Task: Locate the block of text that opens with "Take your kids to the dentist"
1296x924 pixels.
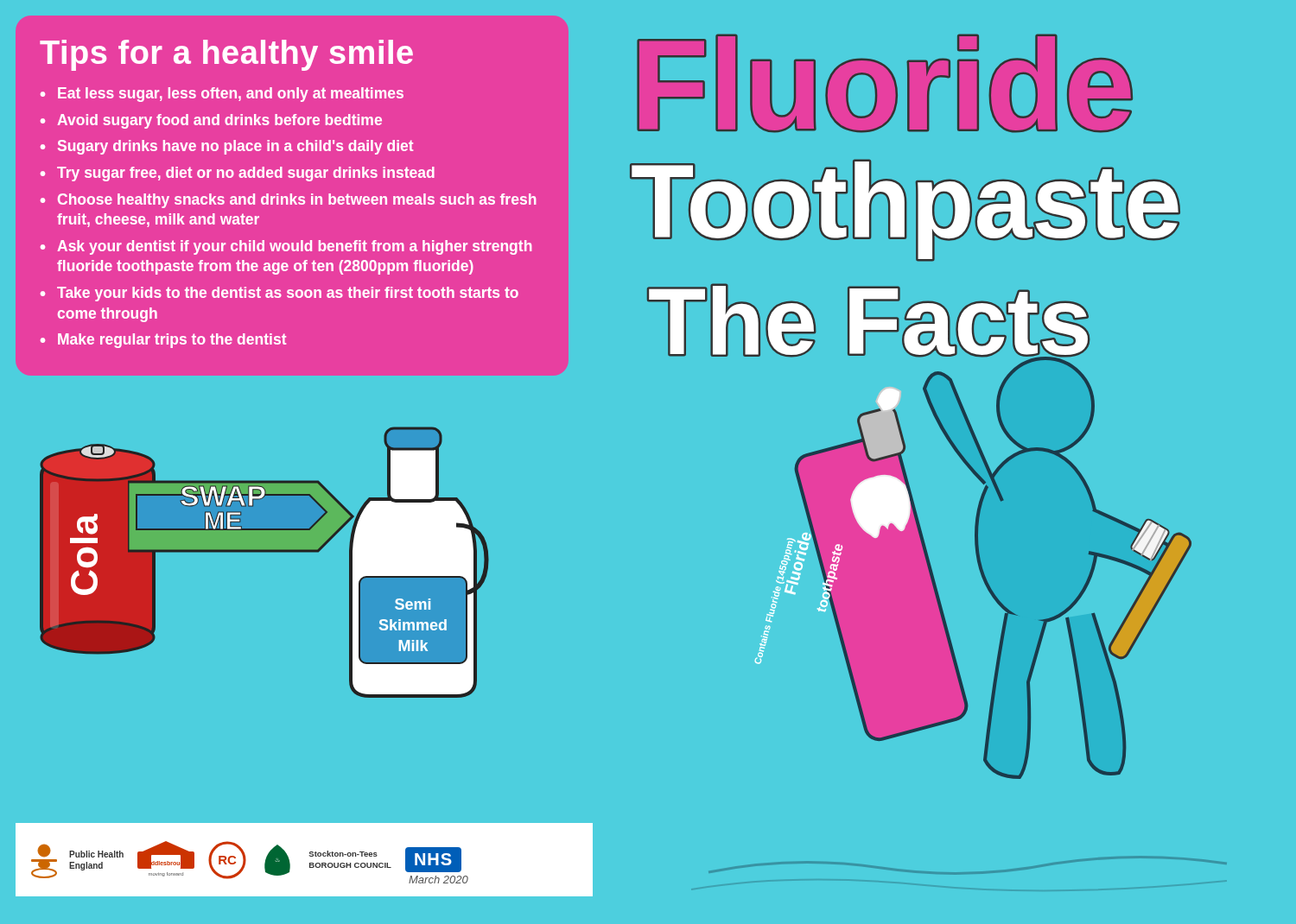Action: pyautogui.click(x=288, y=303)
